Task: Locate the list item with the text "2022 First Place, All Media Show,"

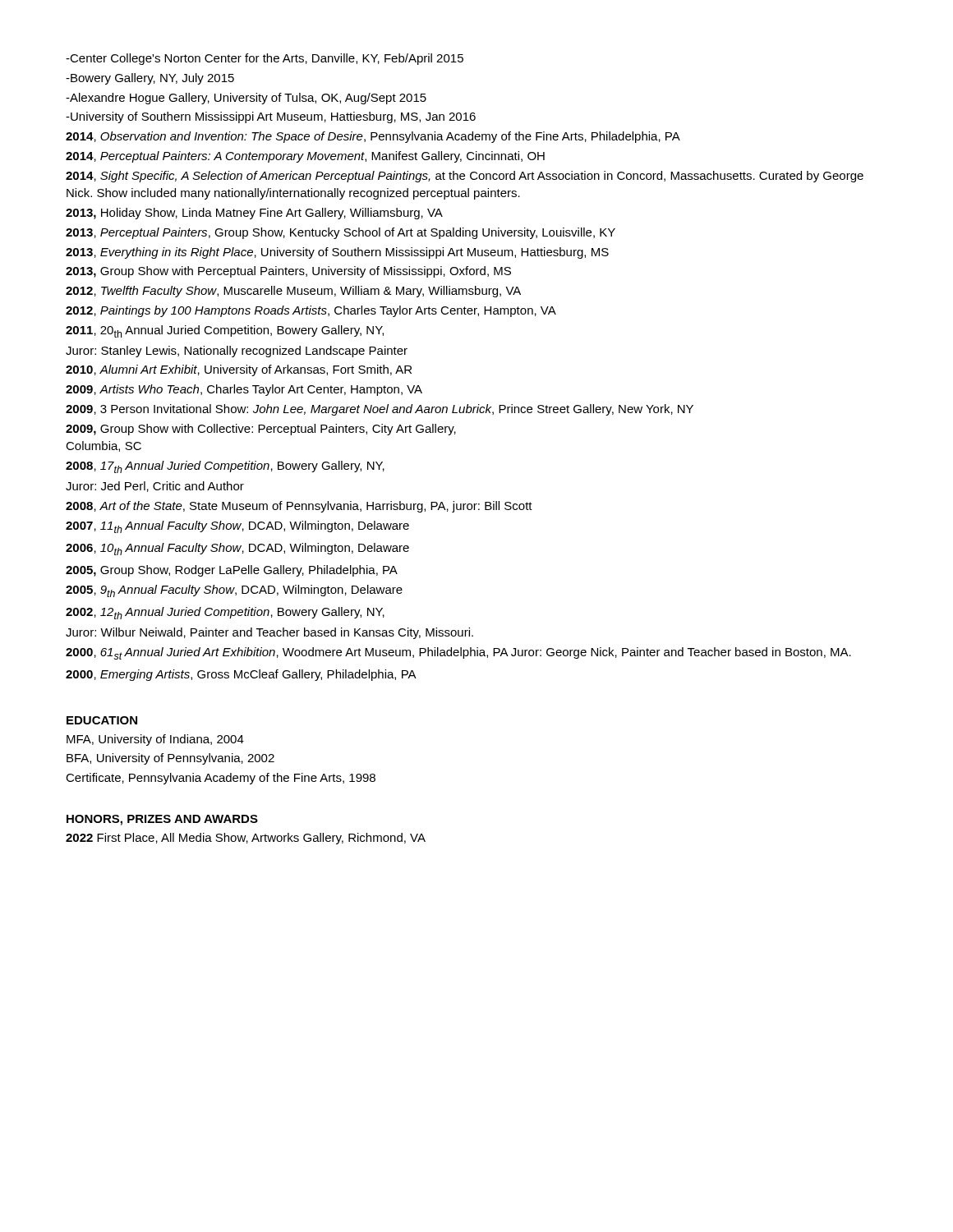Action: pos(246,837)
